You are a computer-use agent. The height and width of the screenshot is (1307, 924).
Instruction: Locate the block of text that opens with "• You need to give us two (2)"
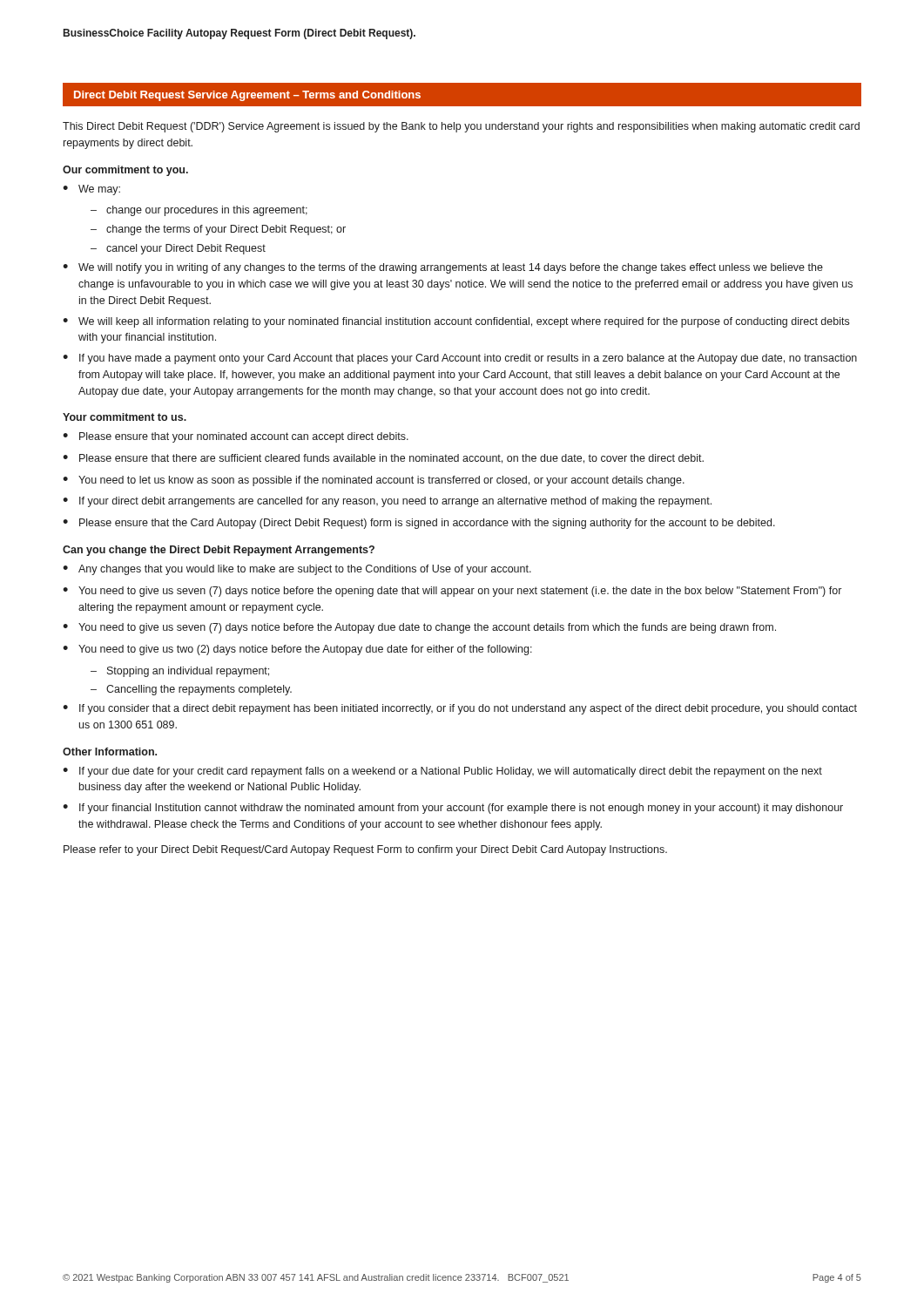[462, 650]
